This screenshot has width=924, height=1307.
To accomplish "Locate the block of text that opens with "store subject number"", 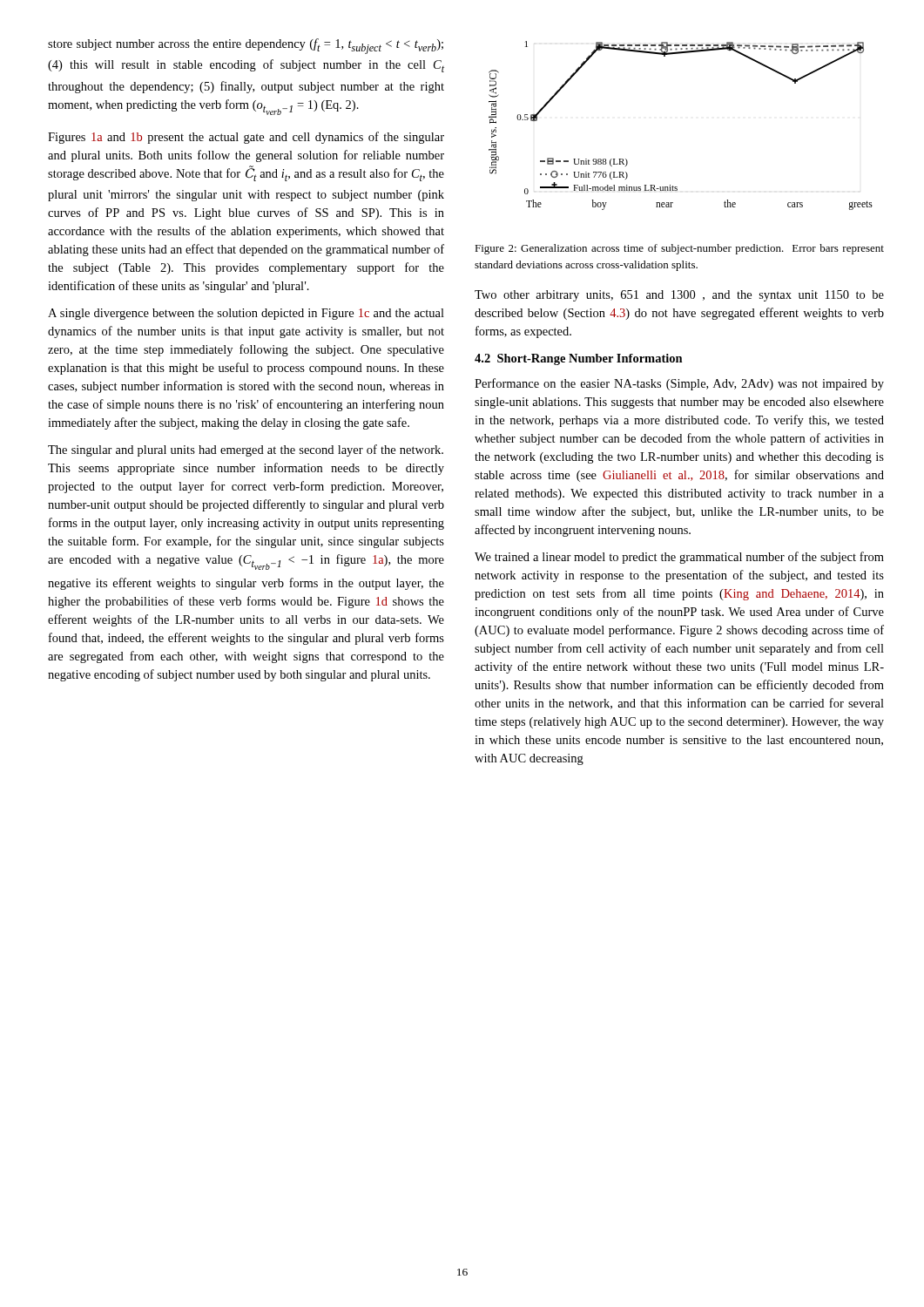I will [246, 77].
